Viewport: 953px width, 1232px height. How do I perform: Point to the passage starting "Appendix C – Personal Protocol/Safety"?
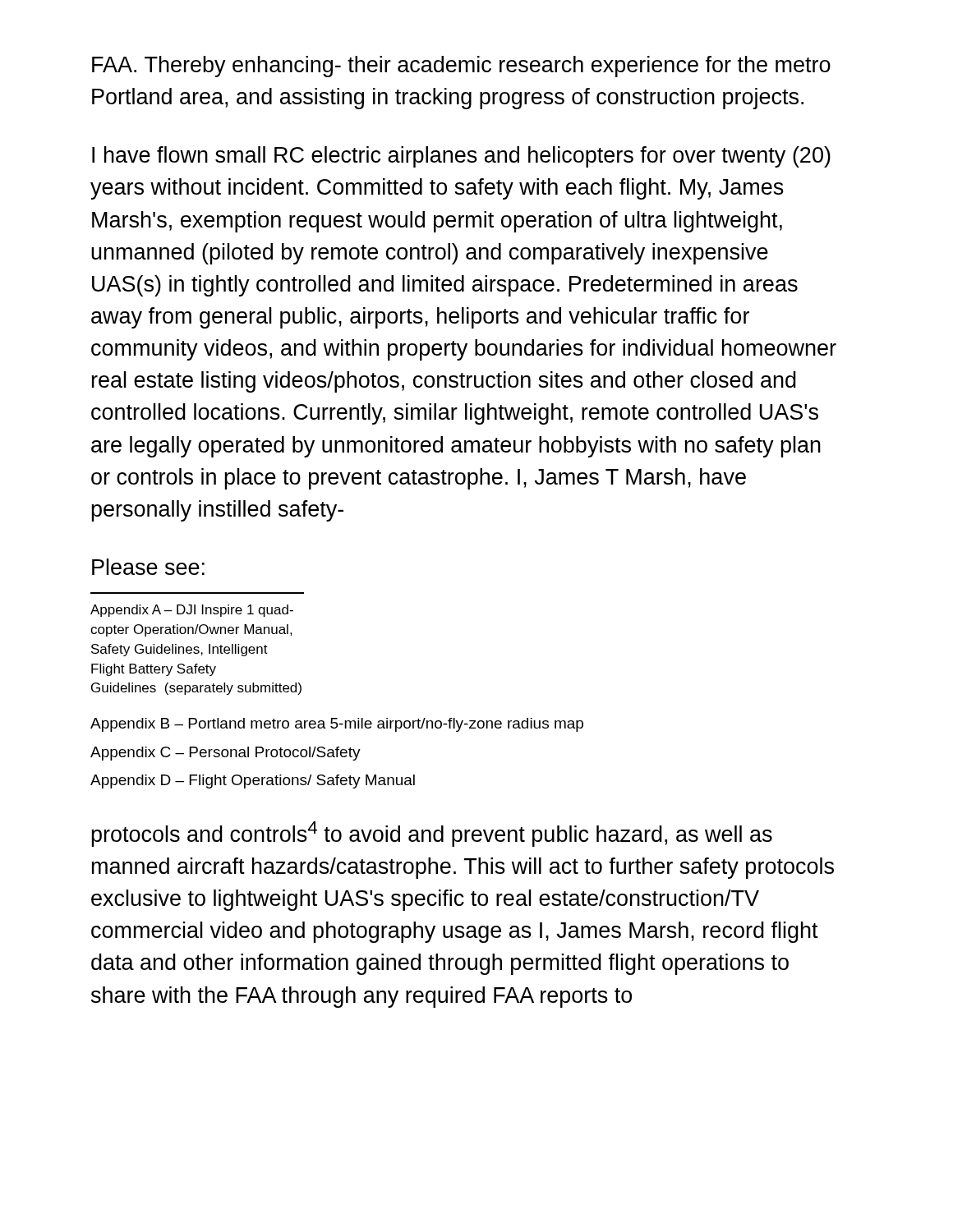225,752
